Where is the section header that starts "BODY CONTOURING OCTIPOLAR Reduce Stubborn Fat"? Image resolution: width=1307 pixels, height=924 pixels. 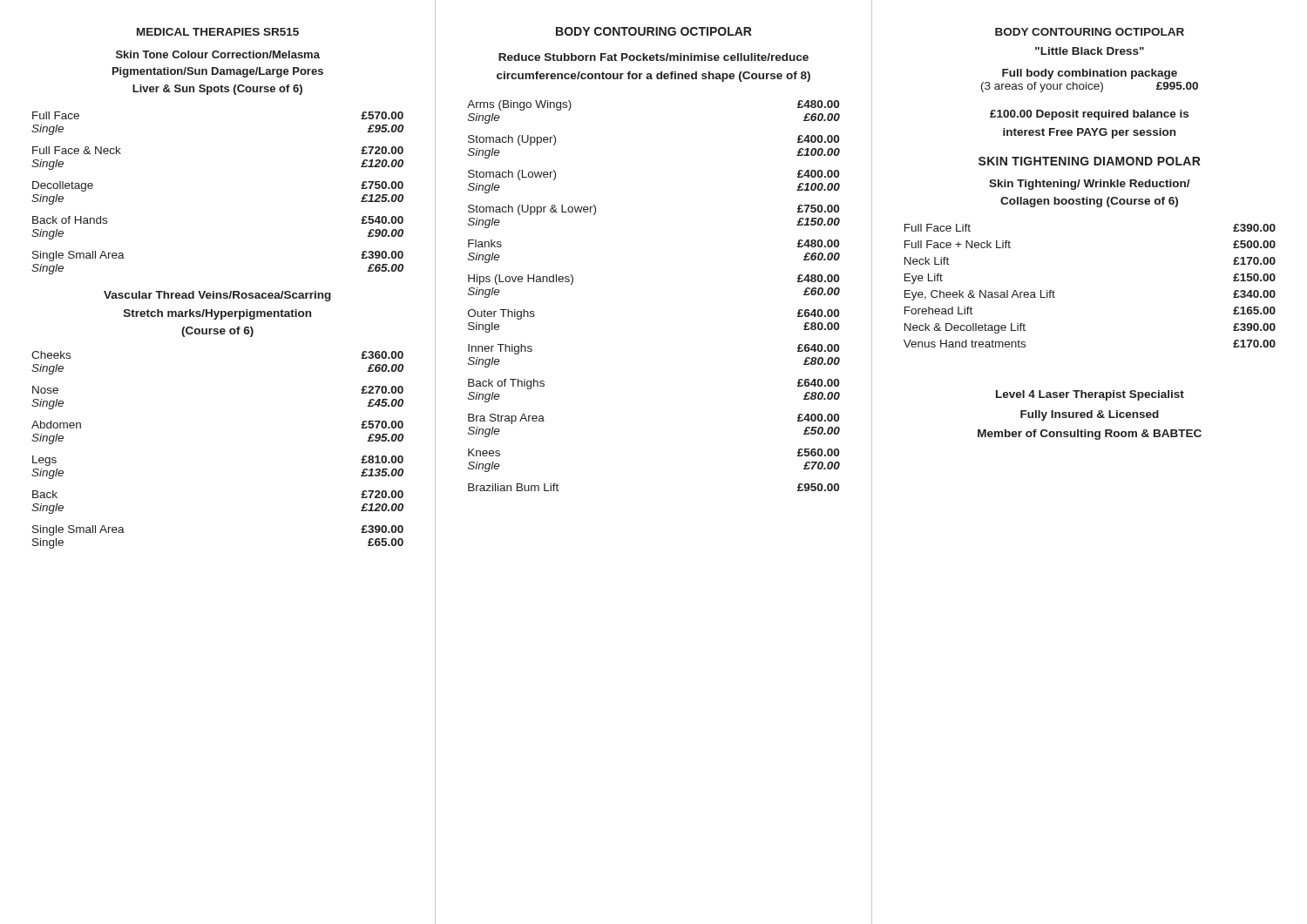(x=654, y=55)
